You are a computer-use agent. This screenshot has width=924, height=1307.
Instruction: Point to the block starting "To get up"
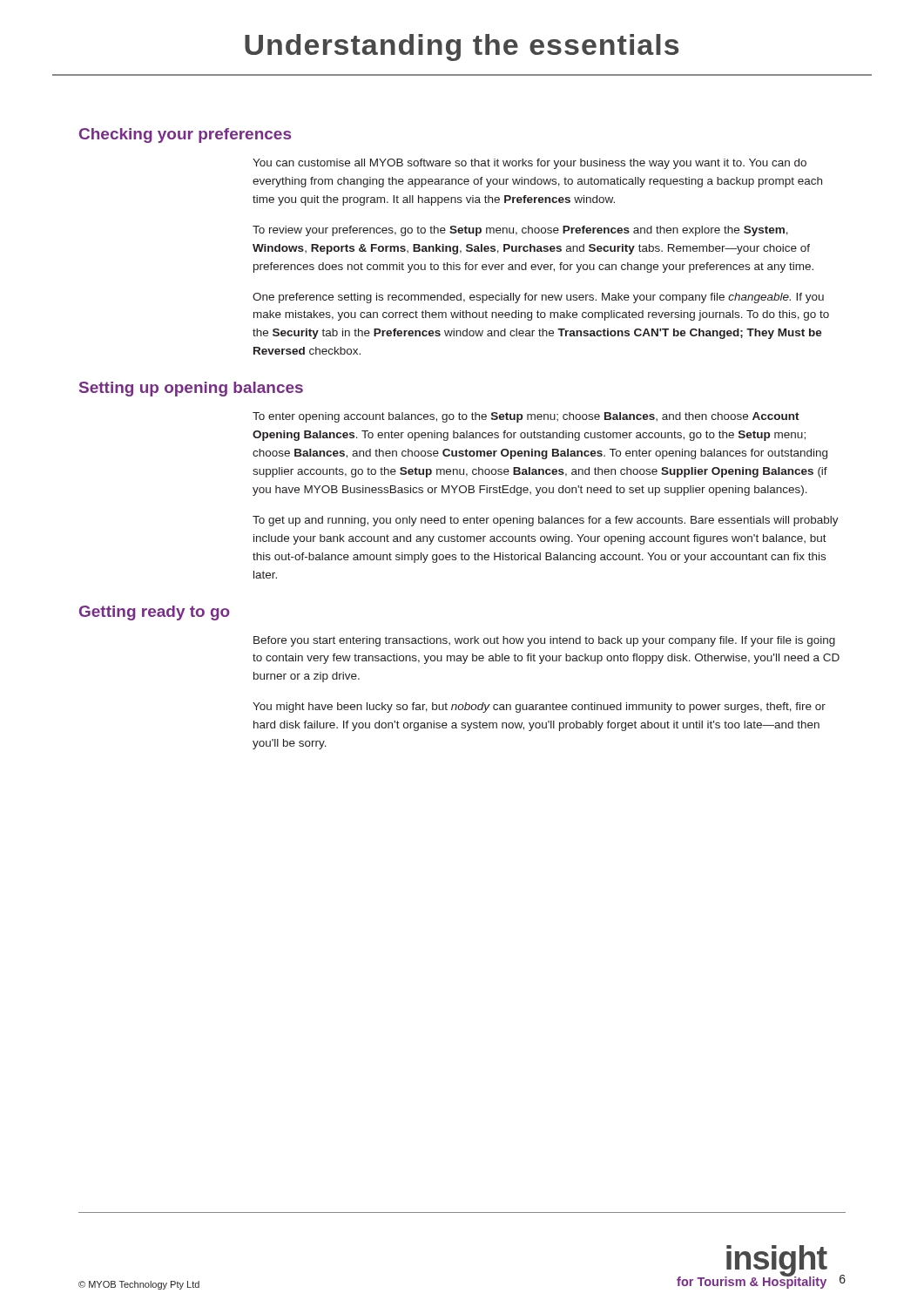(545, 547)
